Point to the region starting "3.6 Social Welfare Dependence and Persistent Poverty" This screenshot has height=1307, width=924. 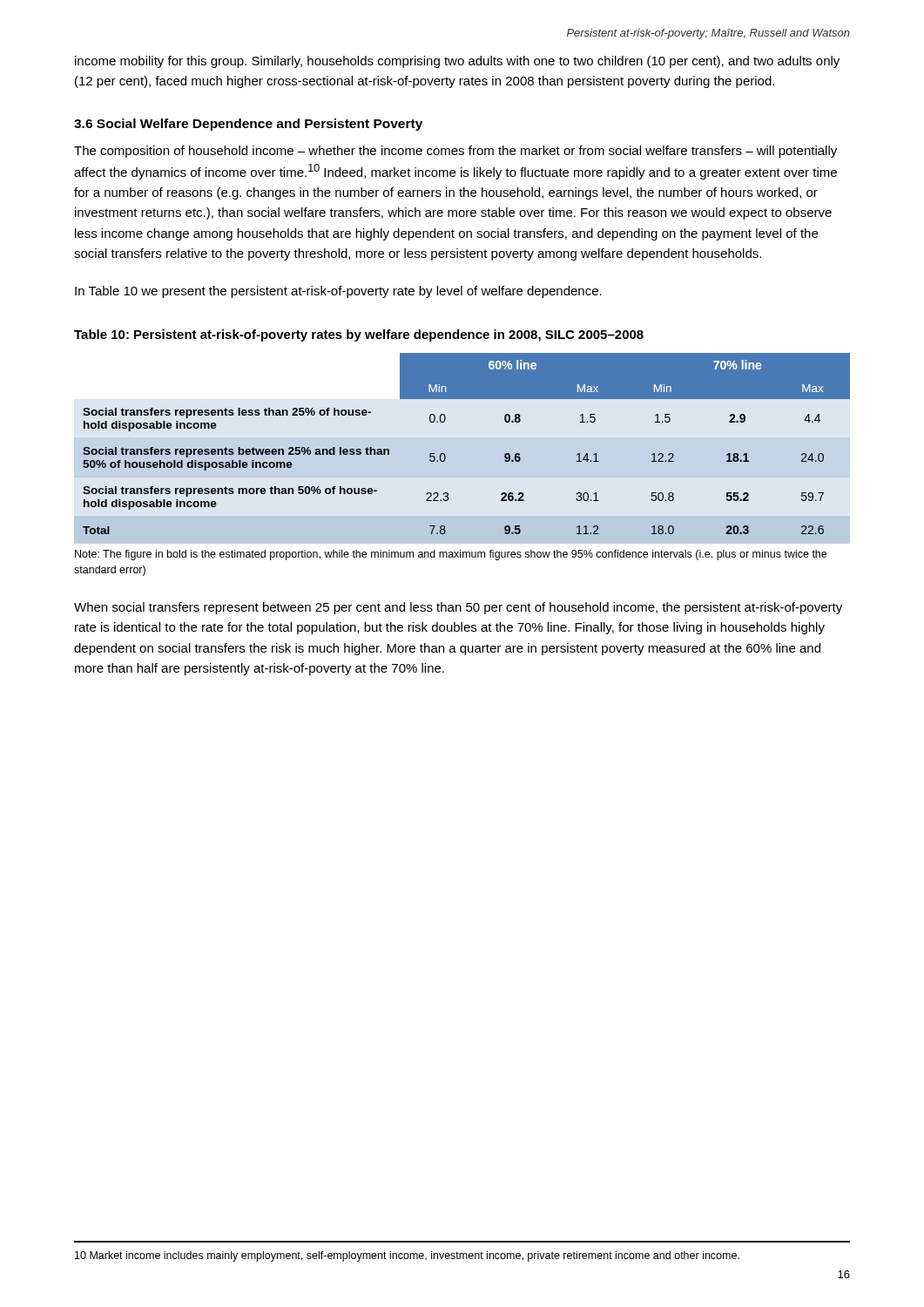pos(248,123)
